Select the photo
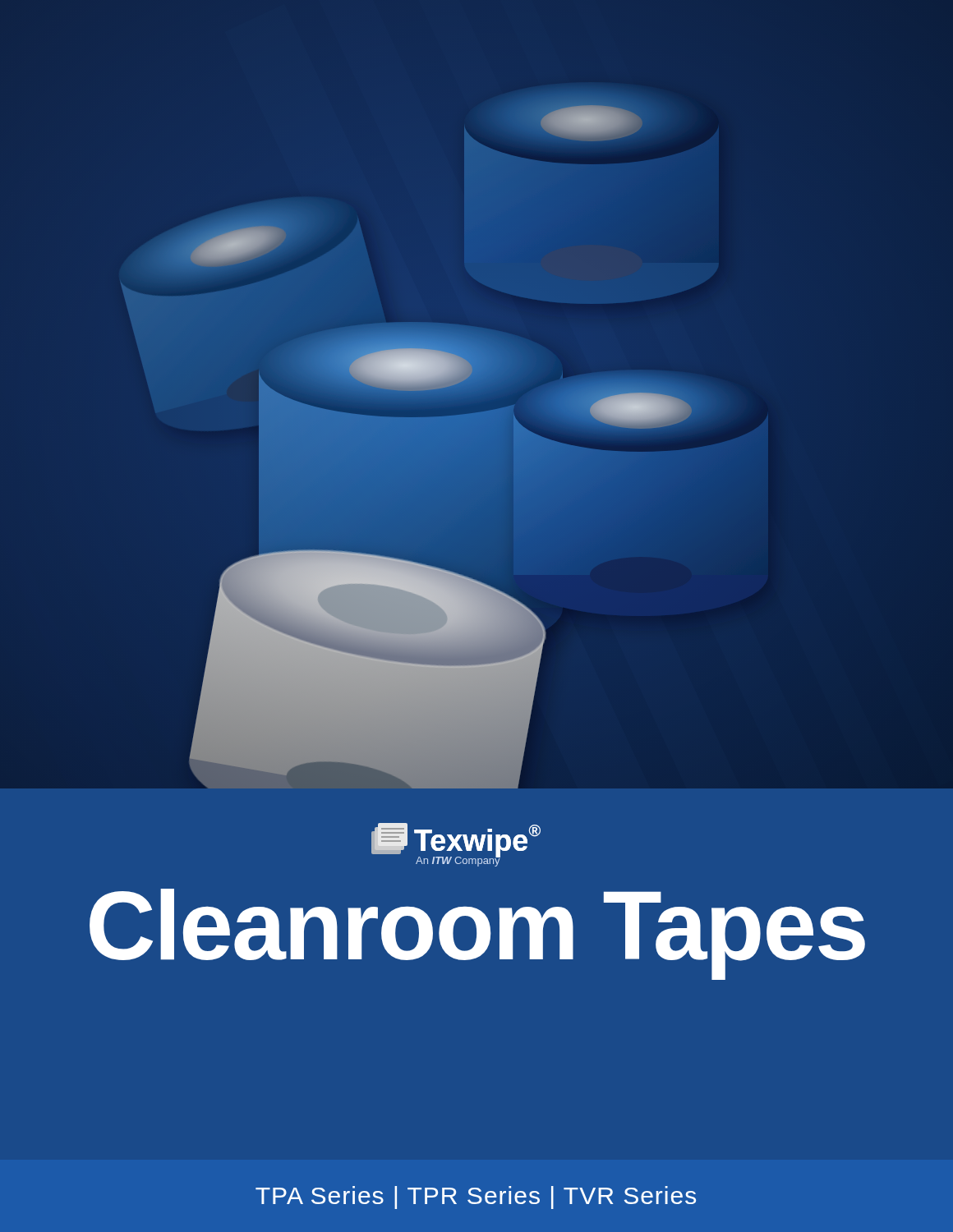Viewport: 953px width, 1232px height. tap(476, 394)
